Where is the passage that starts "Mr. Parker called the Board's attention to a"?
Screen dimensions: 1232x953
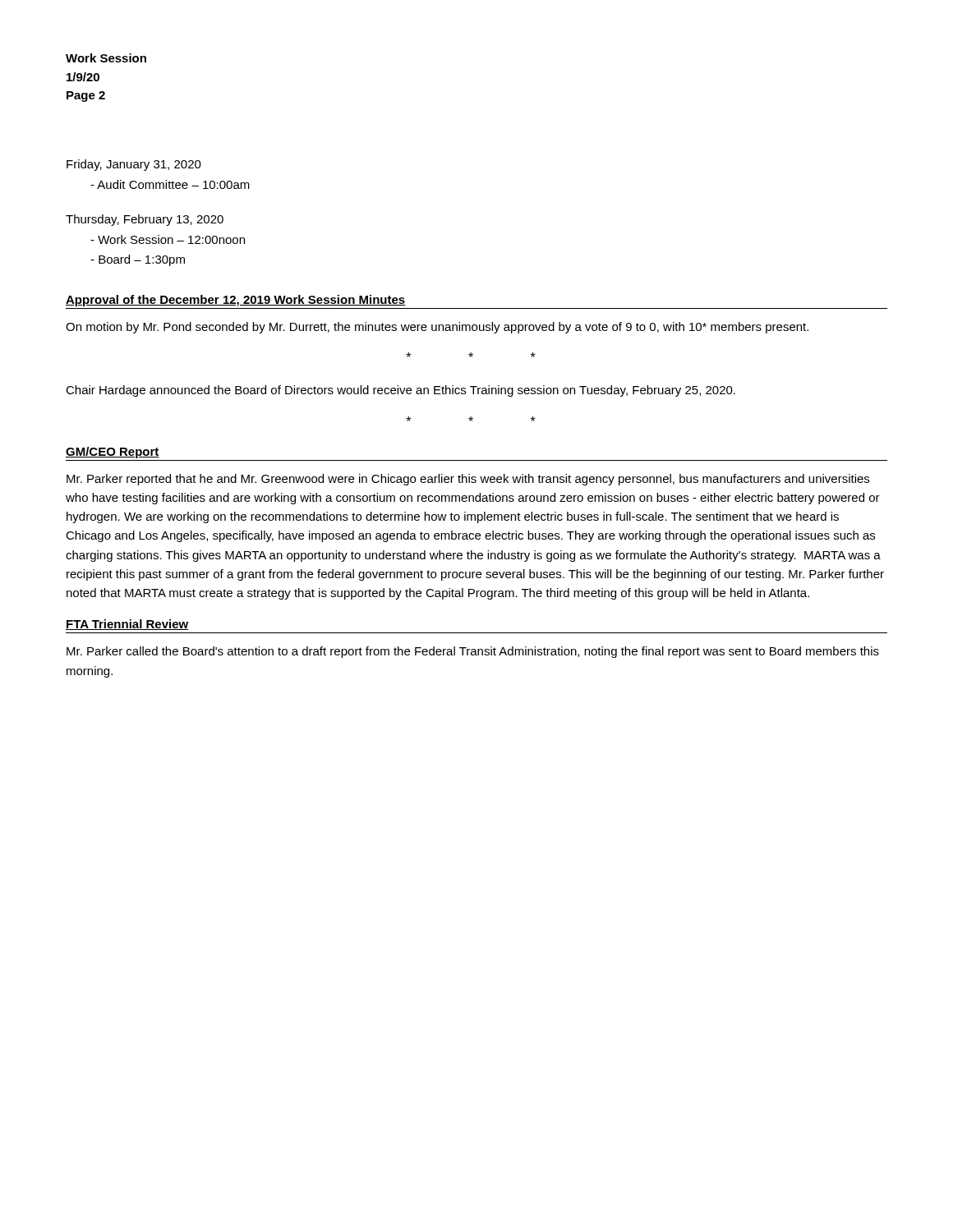pos(472,661)
